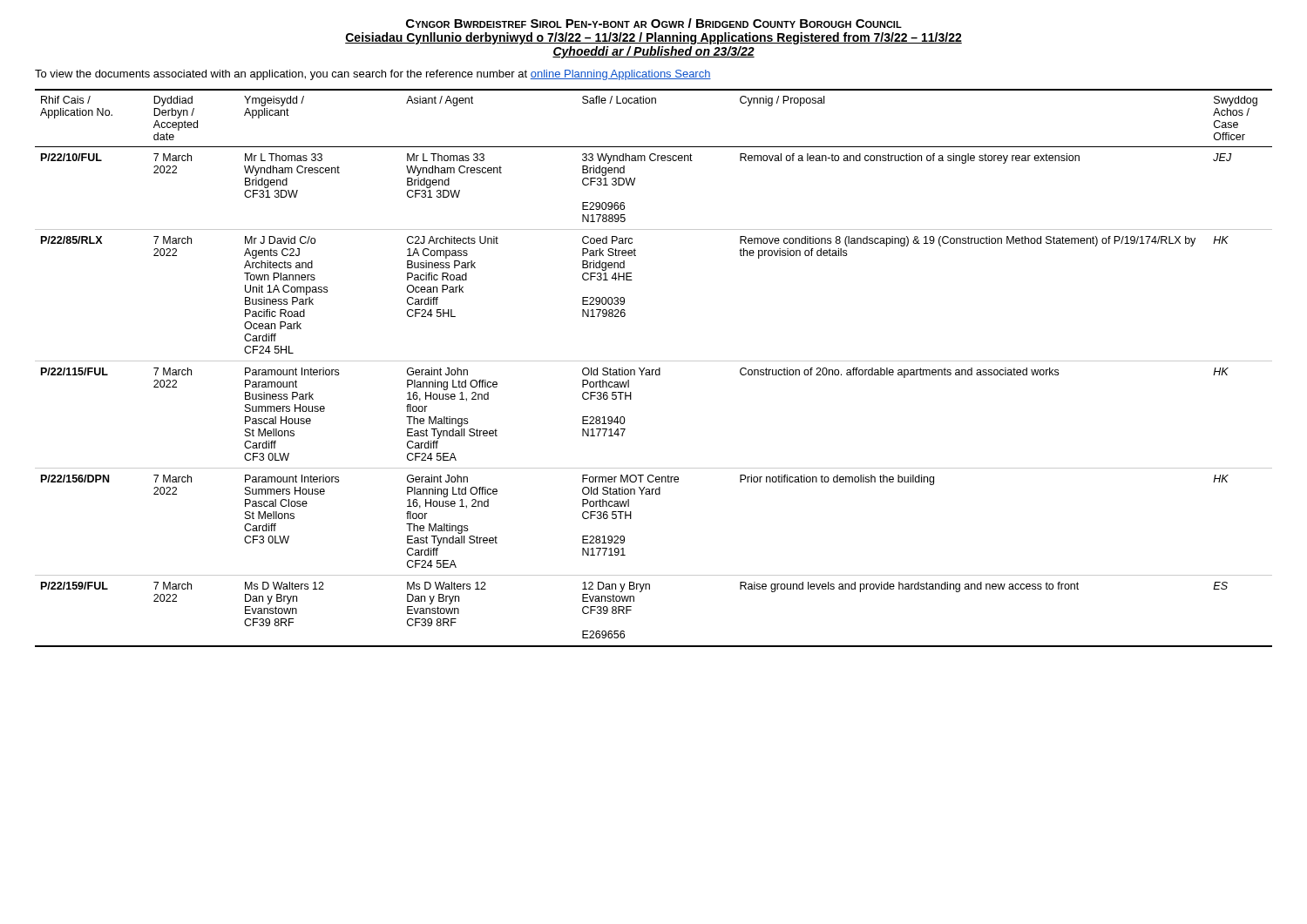Locate the table with the text "Construction of 20no."

(654, 368)
